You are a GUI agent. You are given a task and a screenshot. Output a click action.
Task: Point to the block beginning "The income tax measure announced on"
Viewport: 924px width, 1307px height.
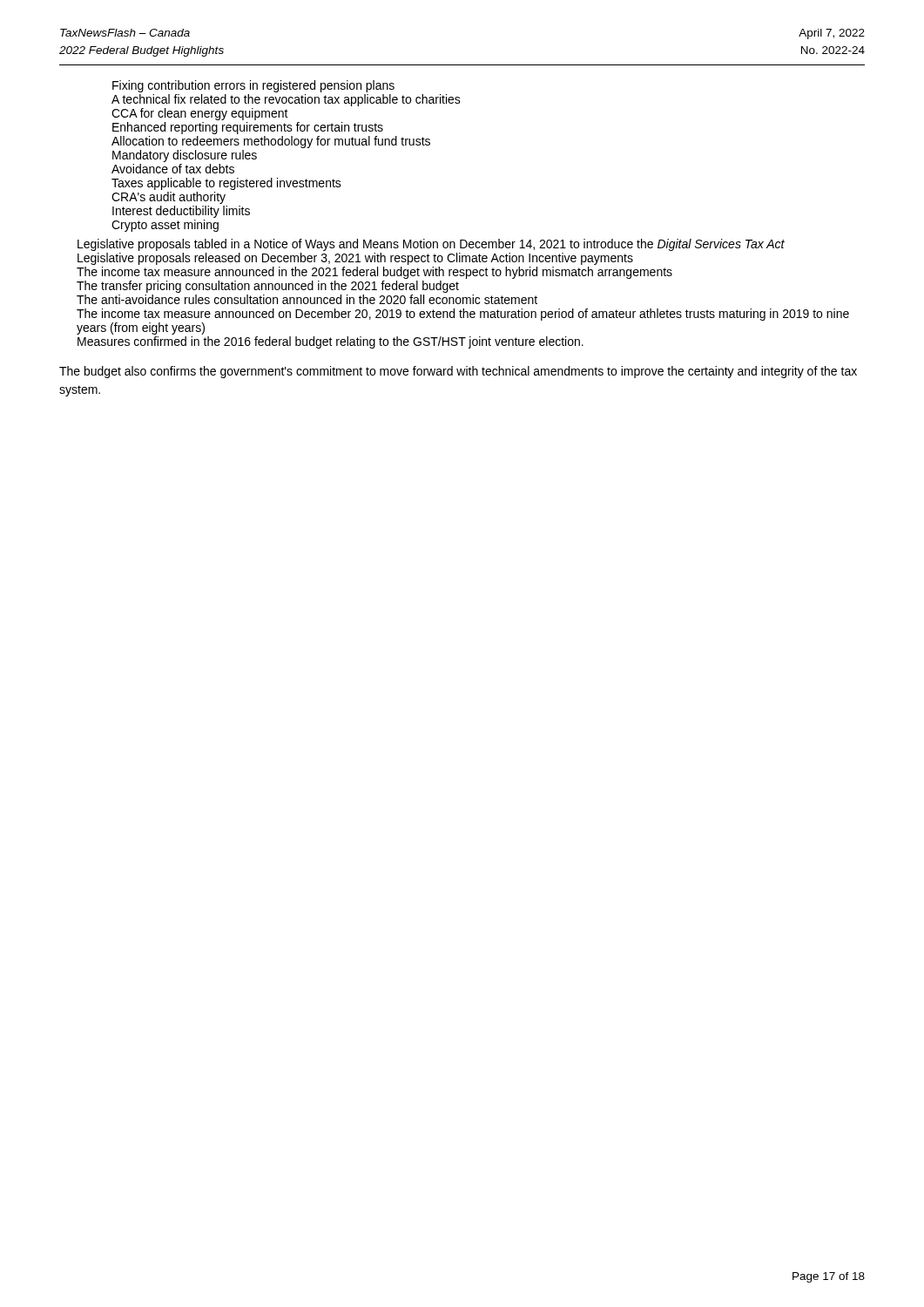(x=471, y=321)
